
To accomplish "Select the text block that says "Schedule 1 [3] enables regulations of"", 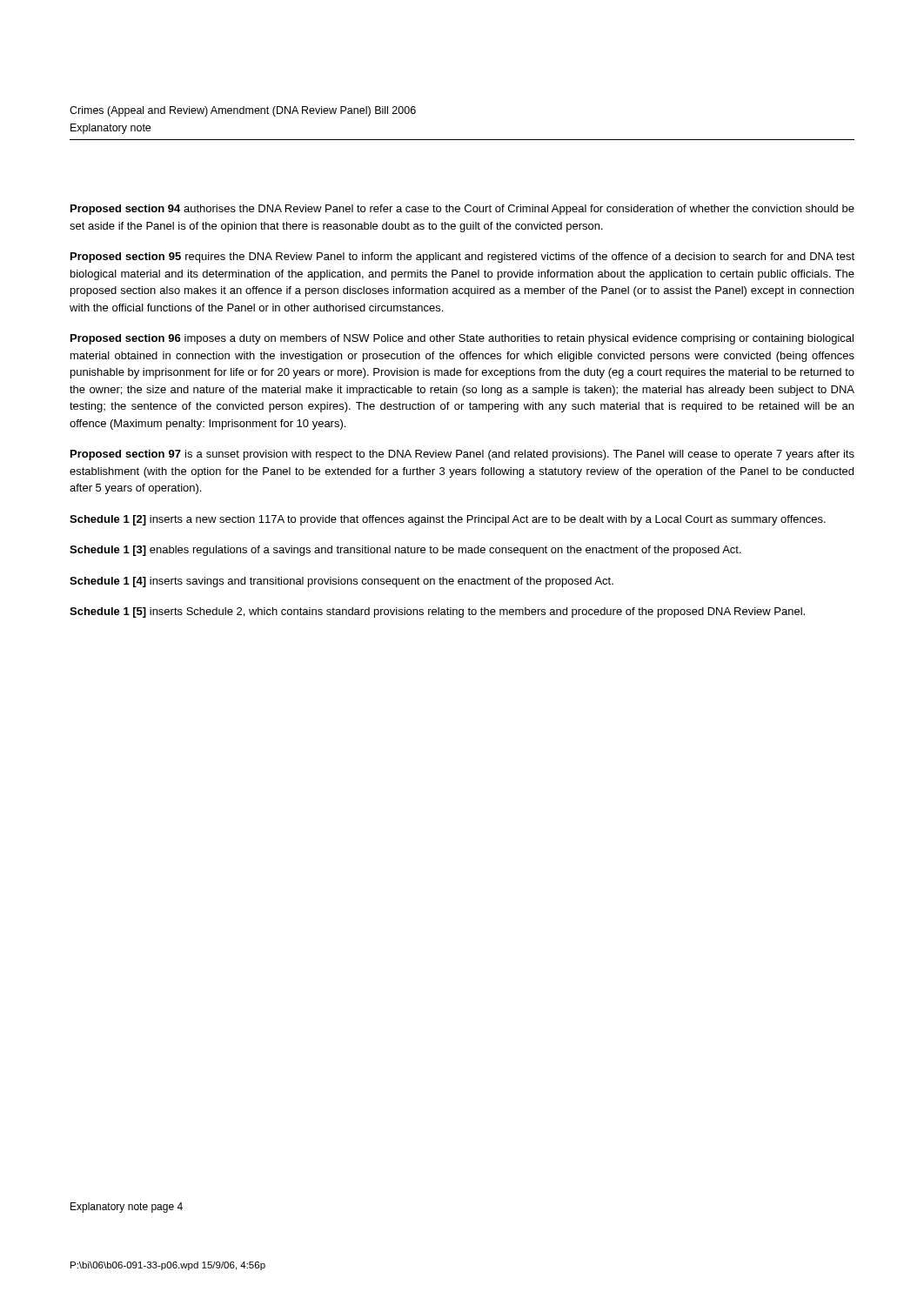I will pos(406,549).
